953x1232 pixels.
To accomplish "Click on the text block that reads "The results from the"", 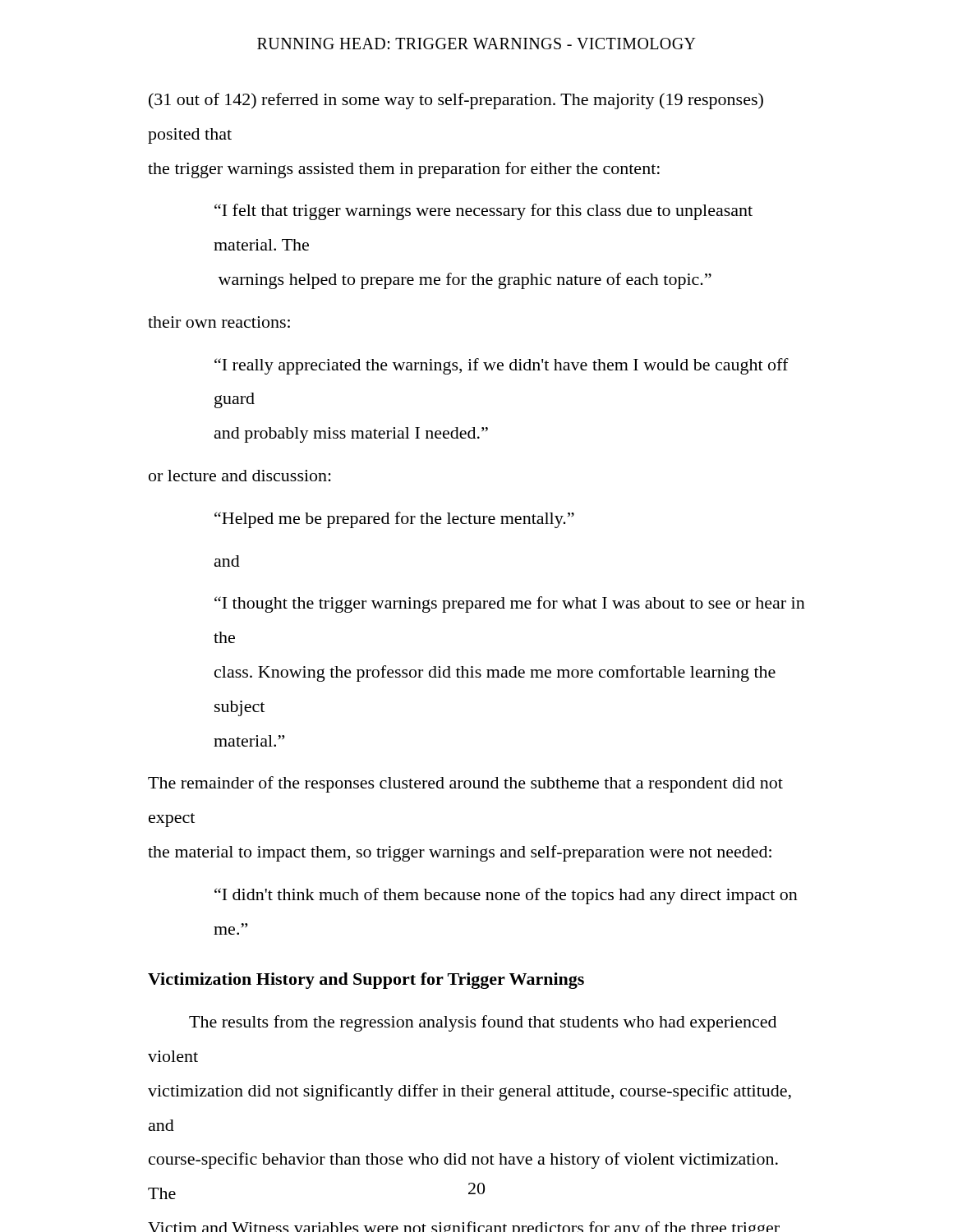I will coord(483,1023).
